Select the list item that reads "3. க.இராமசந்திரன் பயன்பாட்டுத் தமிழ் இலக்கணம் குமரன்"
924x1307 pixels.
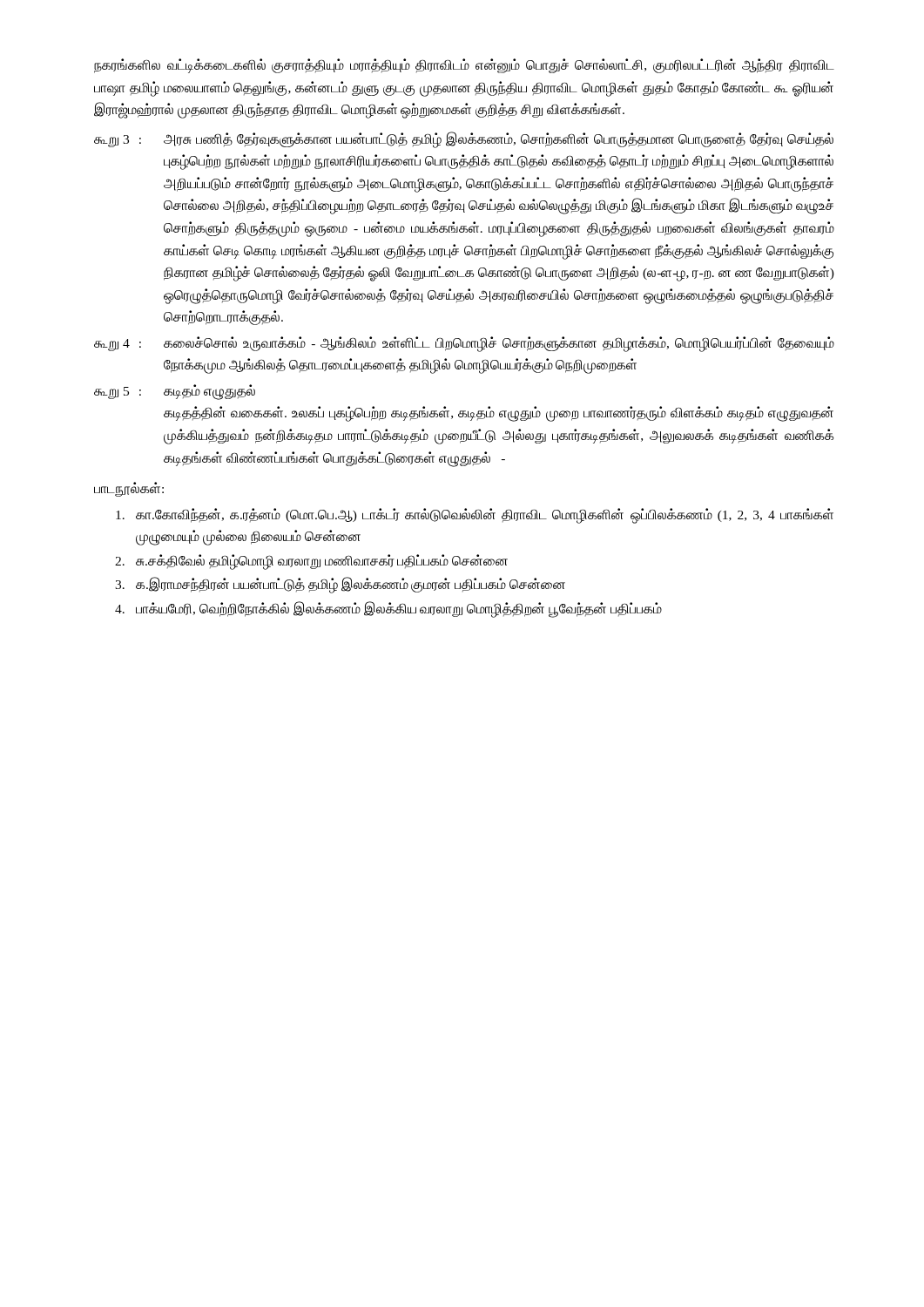[475, 585]
